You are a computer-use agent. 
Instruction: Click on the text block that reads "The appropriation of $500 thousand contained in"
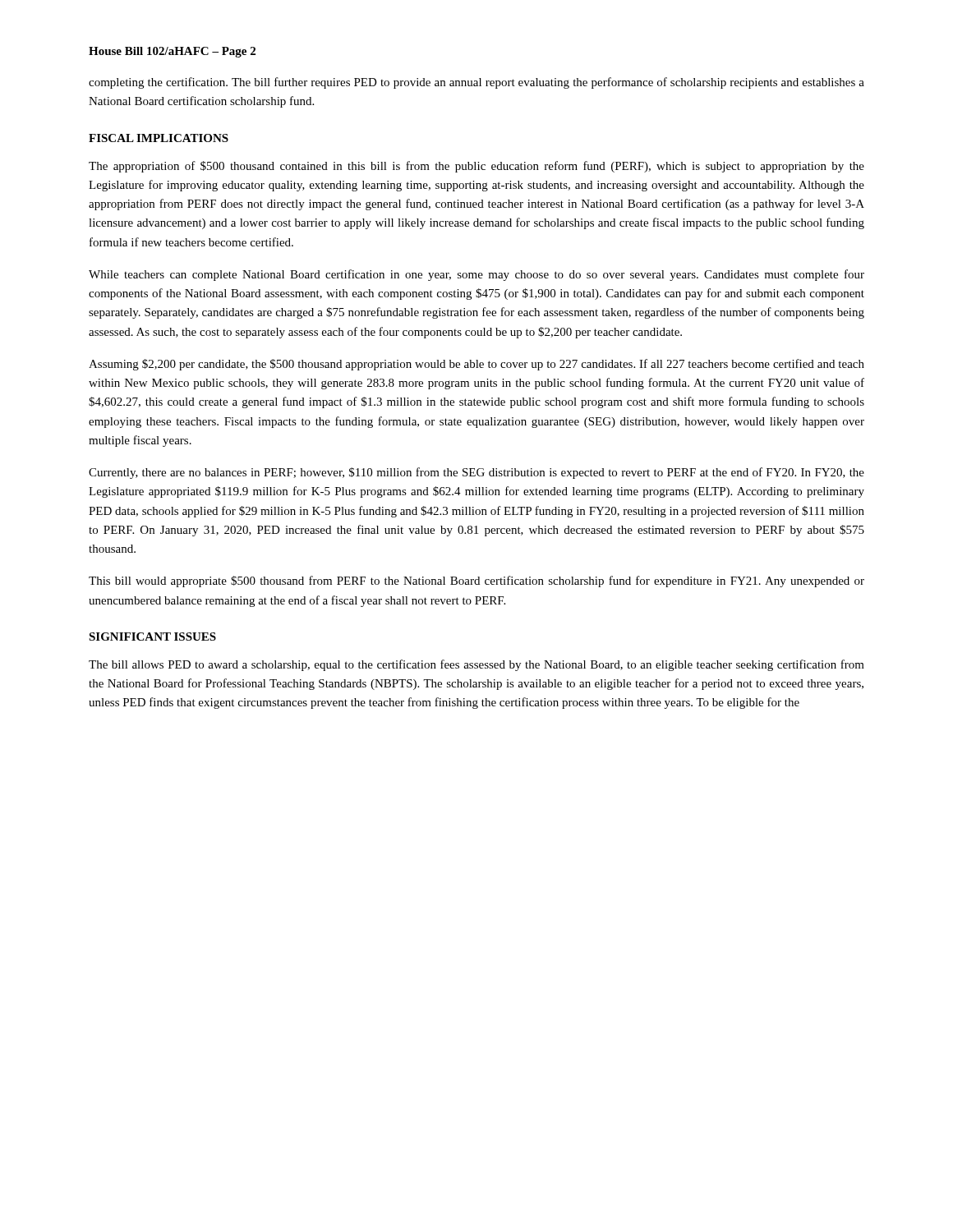[x=476, y=204]
